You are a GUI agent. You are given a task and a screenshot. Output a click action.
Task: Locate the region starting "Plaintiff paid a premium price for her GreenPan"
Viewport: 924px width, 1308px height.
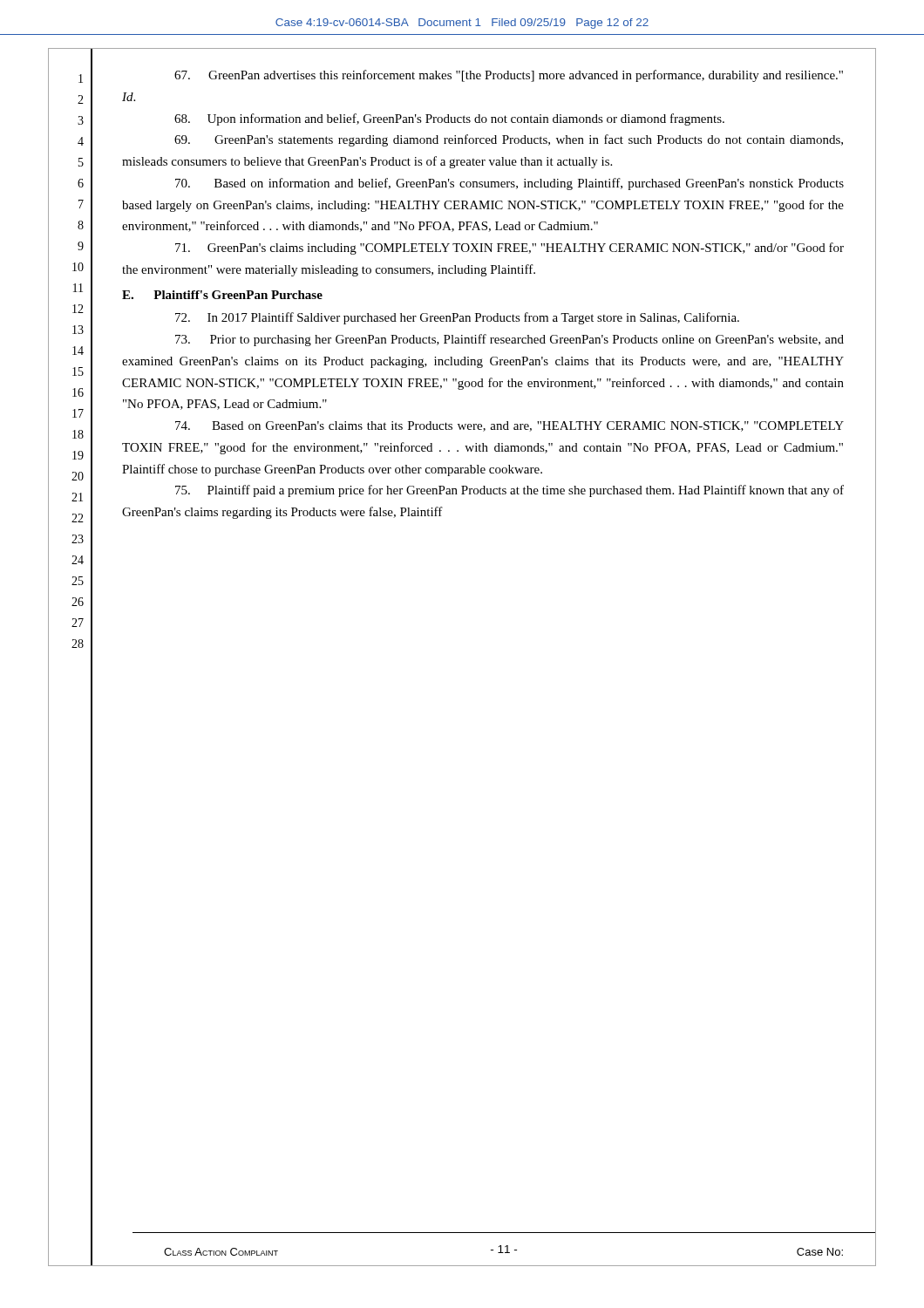(x=483, y=501)
